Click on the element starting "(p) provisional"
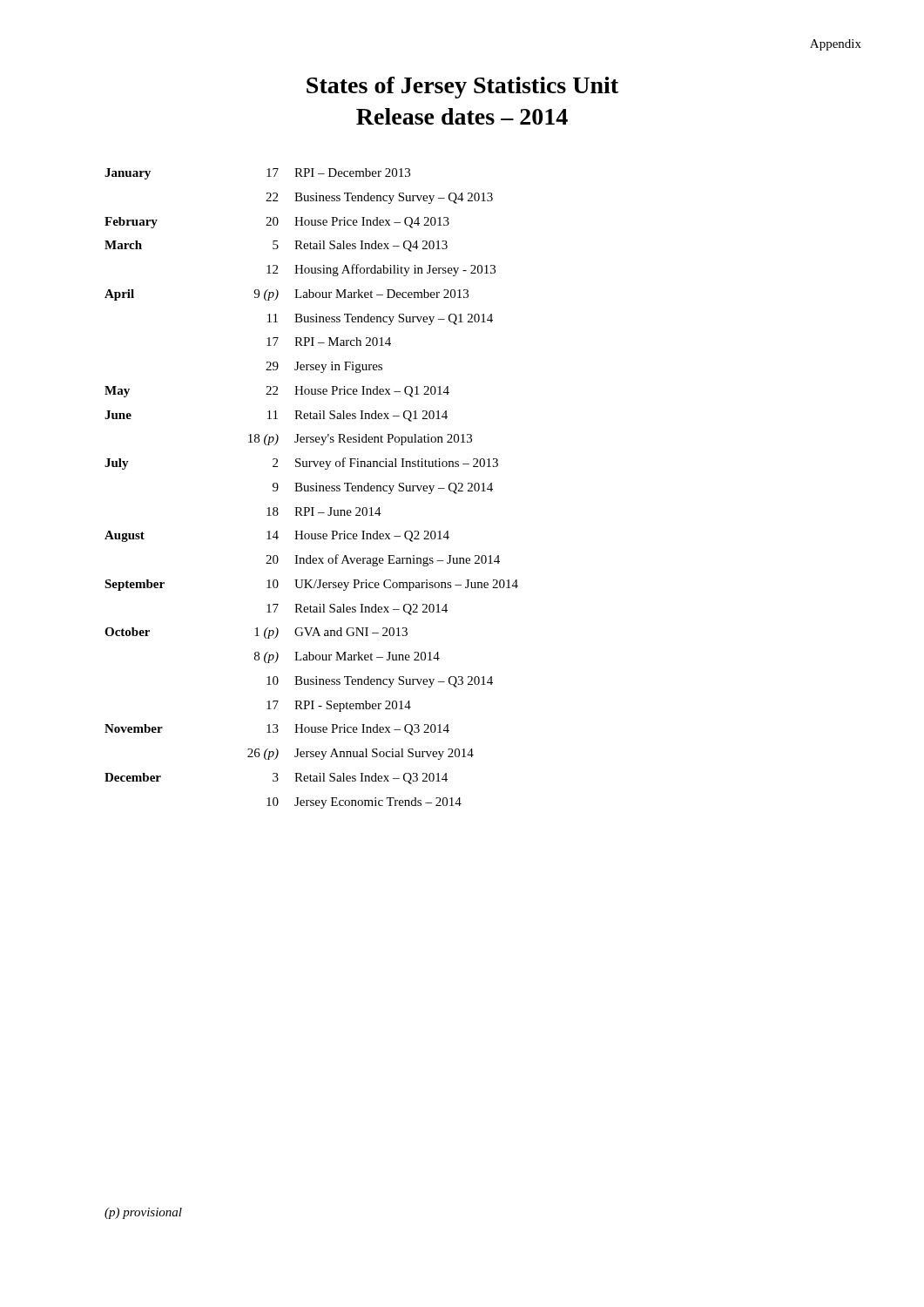 coord(143,1212)
